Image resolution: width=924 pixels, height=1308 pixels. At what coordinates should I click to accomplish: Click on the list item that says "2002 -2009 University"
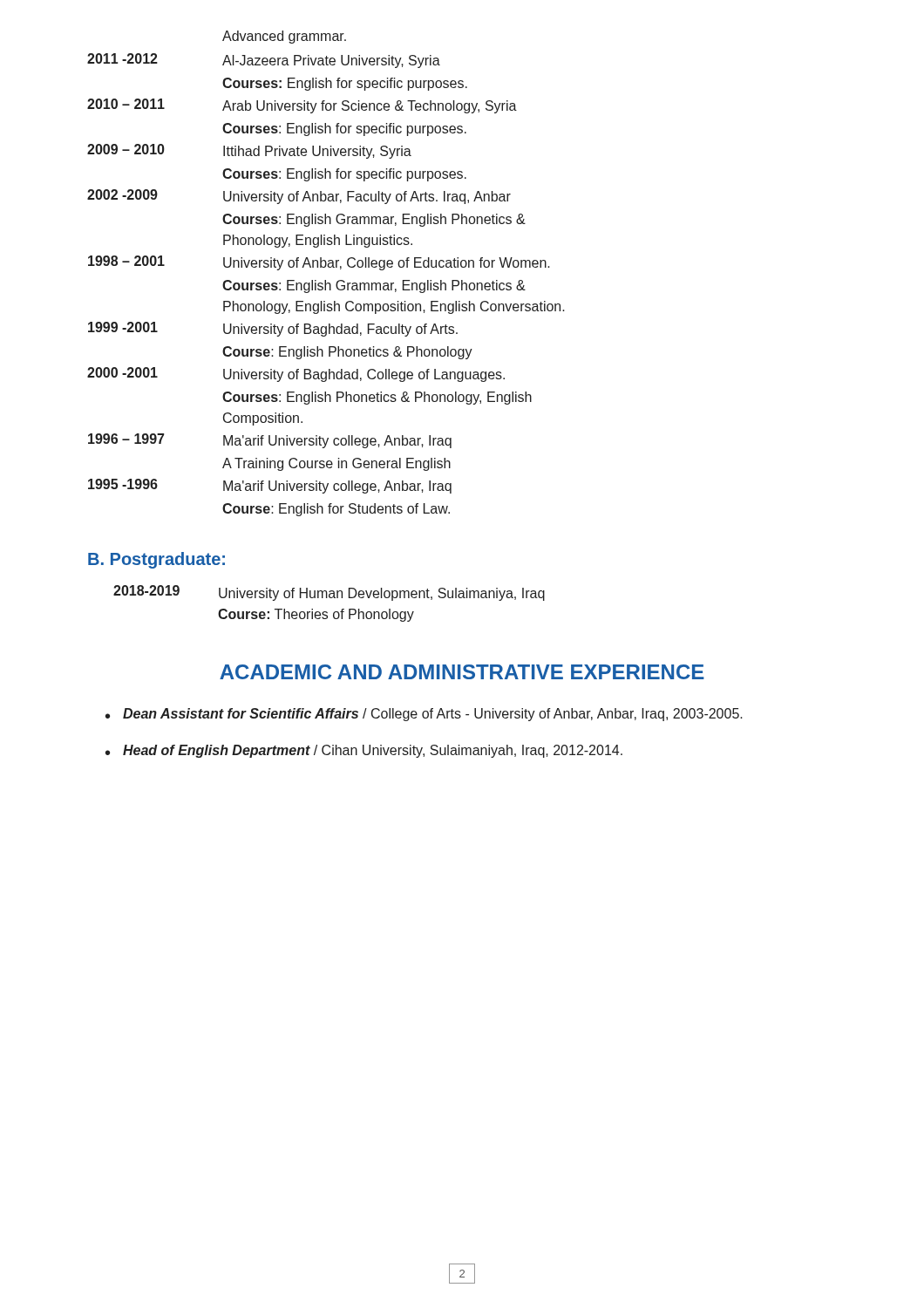[x=462, y=219]
